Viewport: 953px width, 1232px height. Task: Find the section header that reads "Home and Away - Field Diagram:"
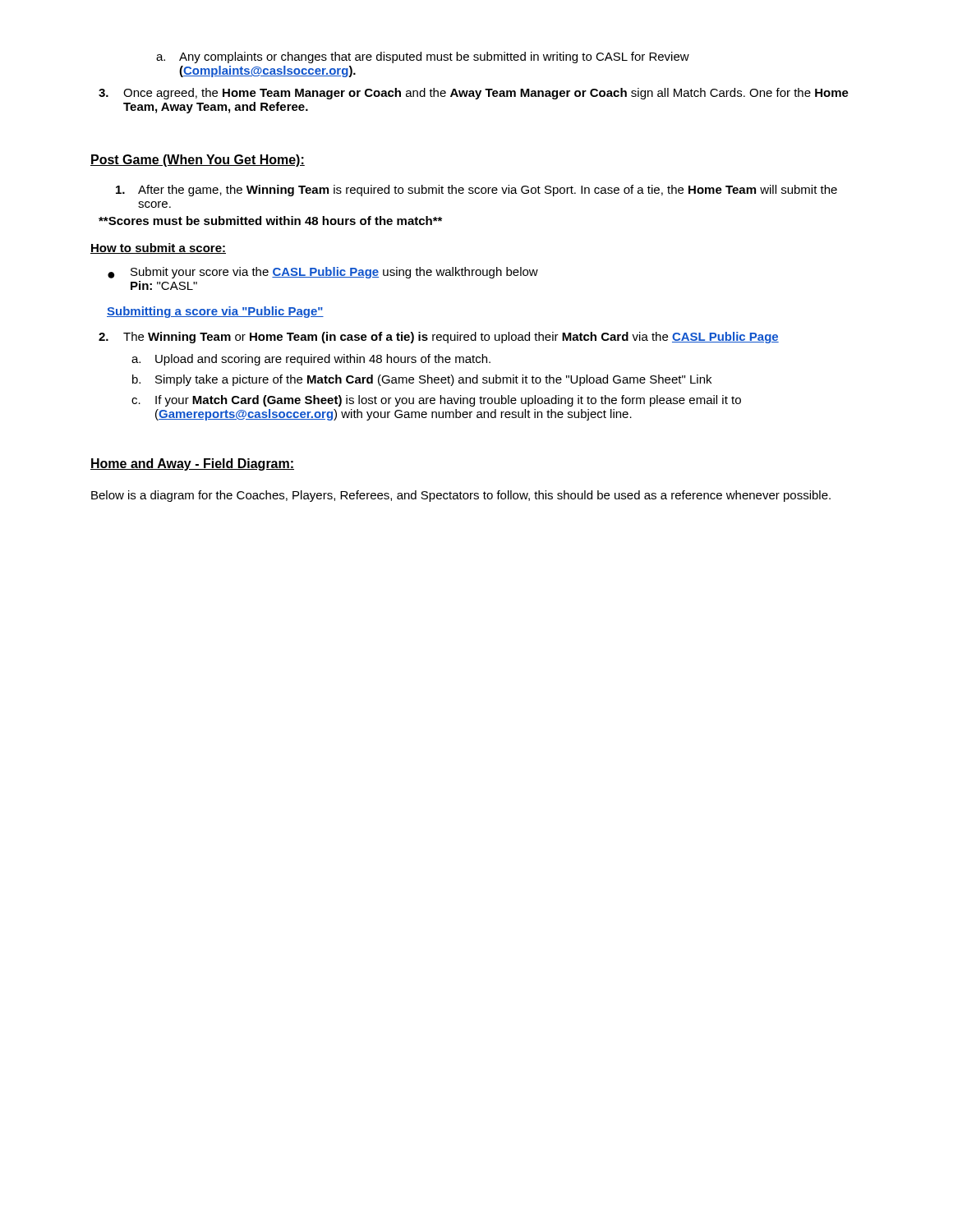click(x=192, y=464)
